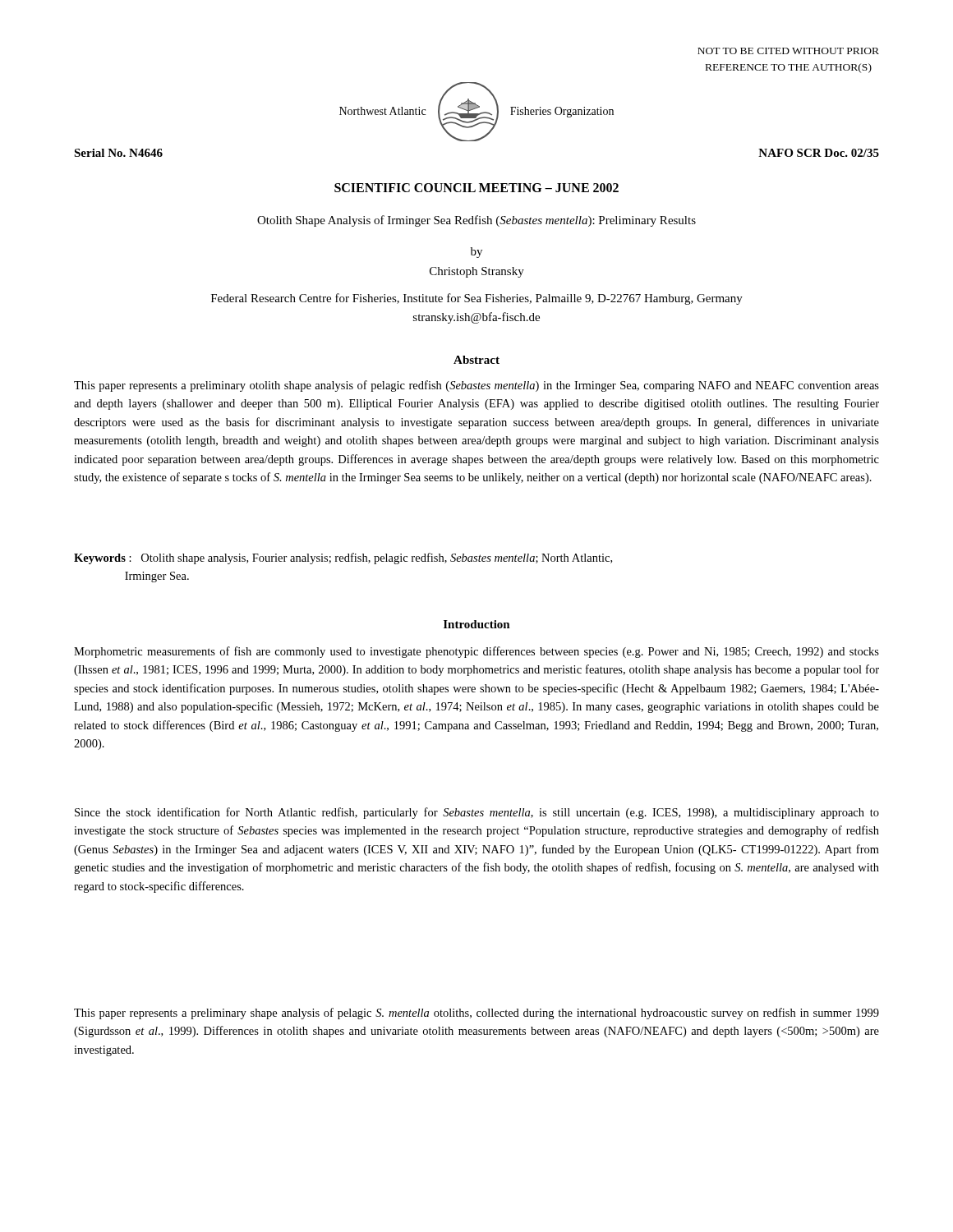Locate the text block with the text "This paper represents a preliminary shape analysis of"
The image size is (953, 1232).
(476, 1031)
